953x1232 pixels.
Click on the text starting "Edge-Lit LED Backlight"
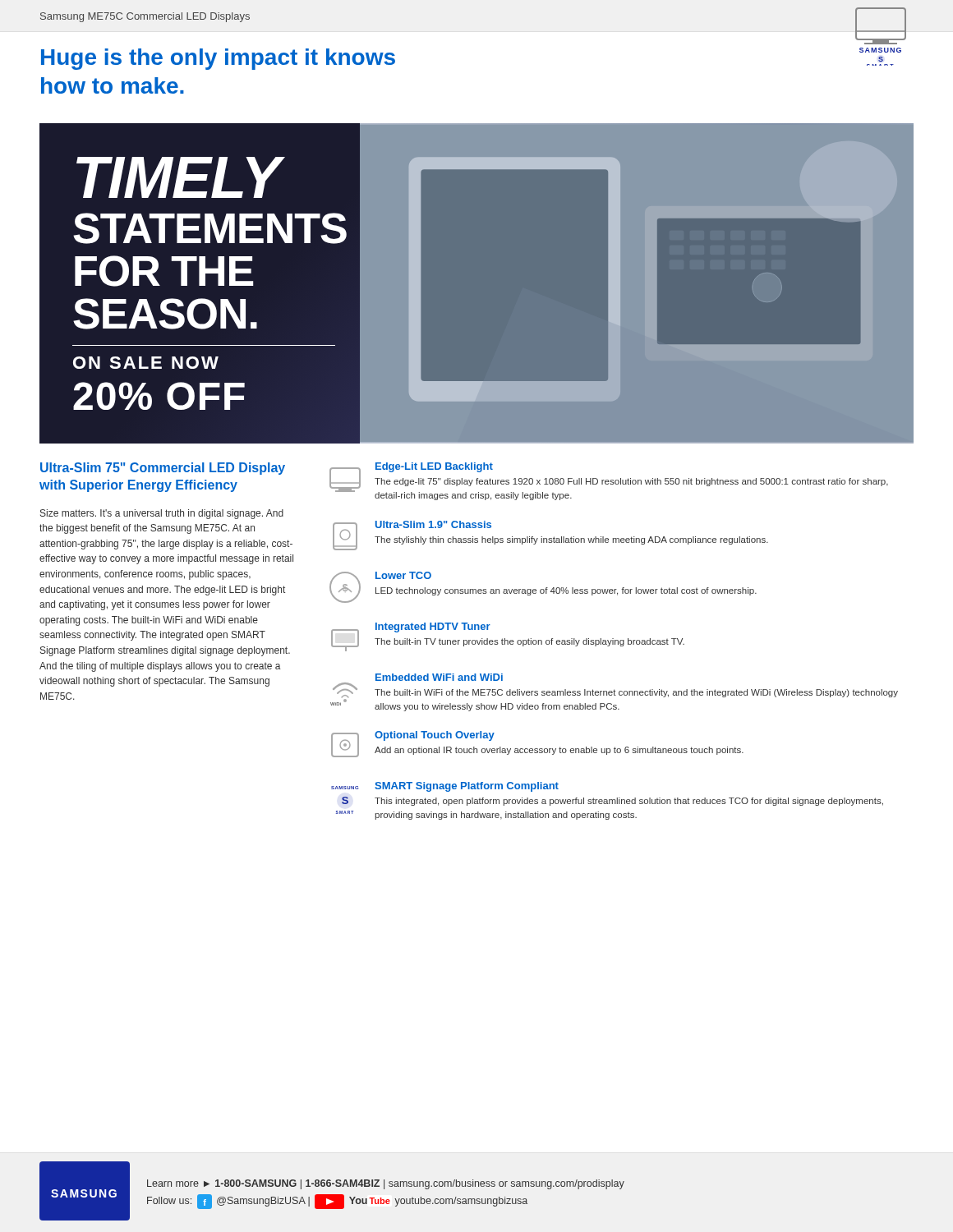434,466
